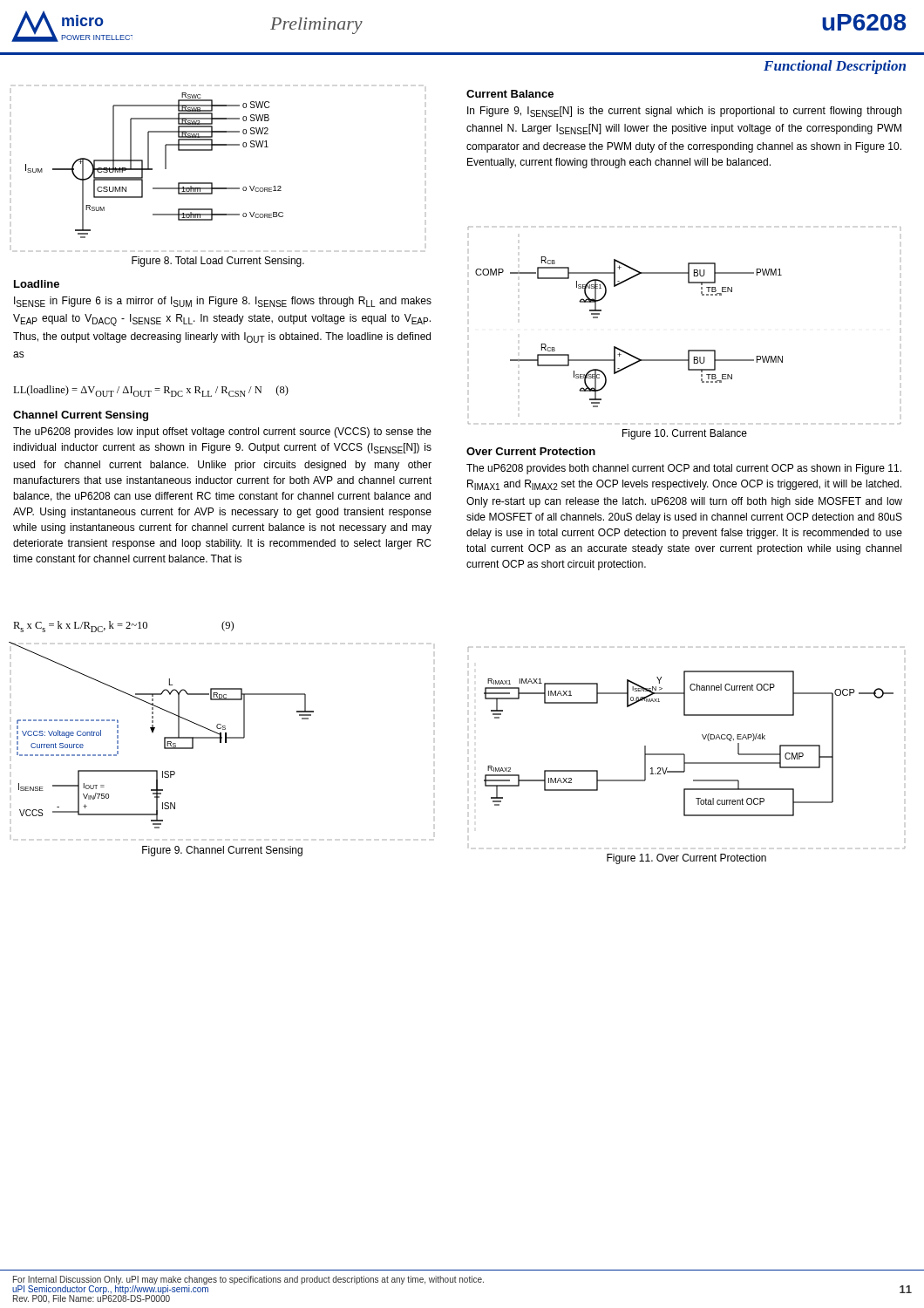Navigate to the passage starting "Figure 10. Current Balance"
The image size is (924, 1308).
coord(684,433)
